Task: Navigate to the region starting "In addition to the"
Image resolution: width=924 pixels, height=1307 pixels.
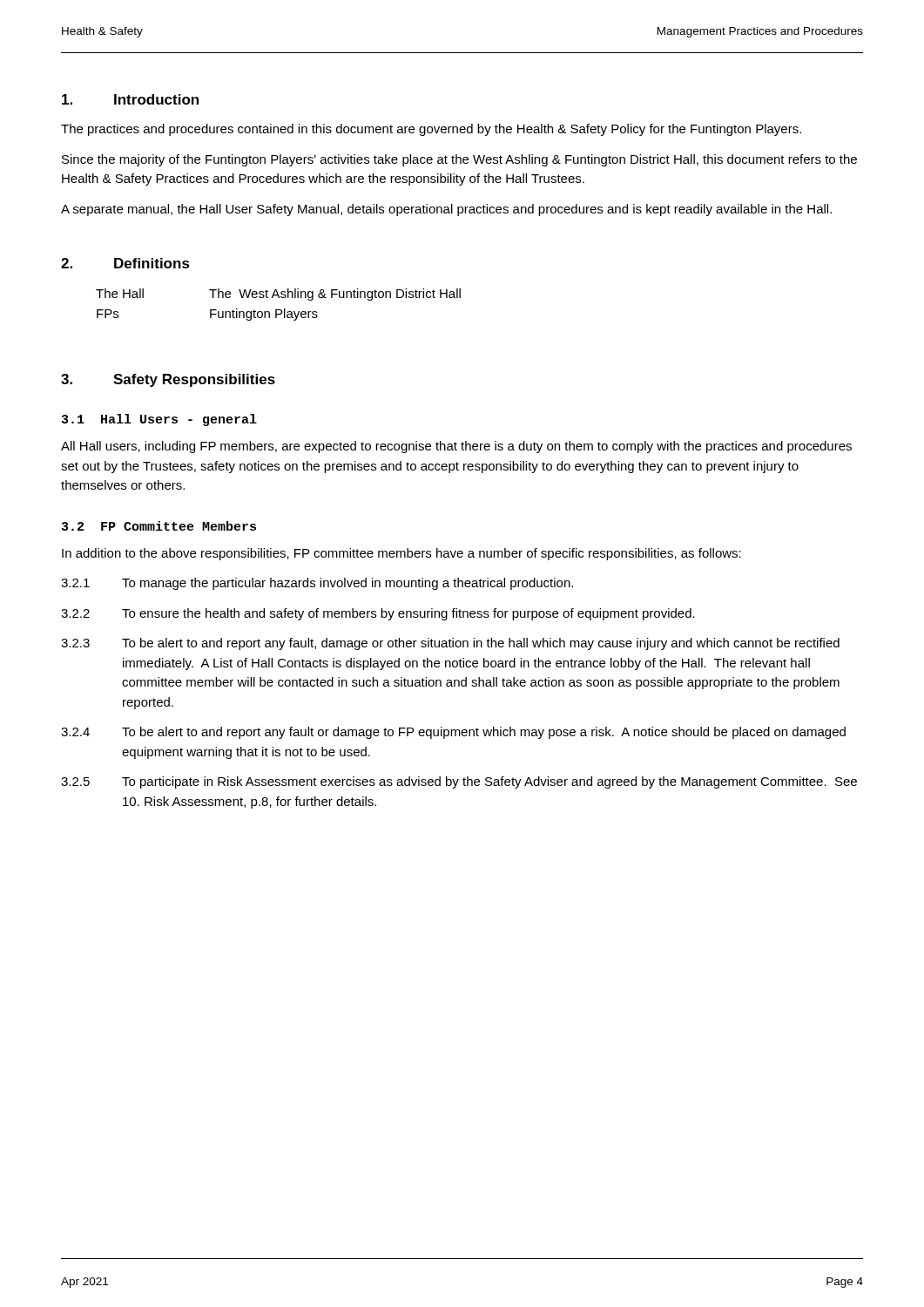Action: coord(462,553)
